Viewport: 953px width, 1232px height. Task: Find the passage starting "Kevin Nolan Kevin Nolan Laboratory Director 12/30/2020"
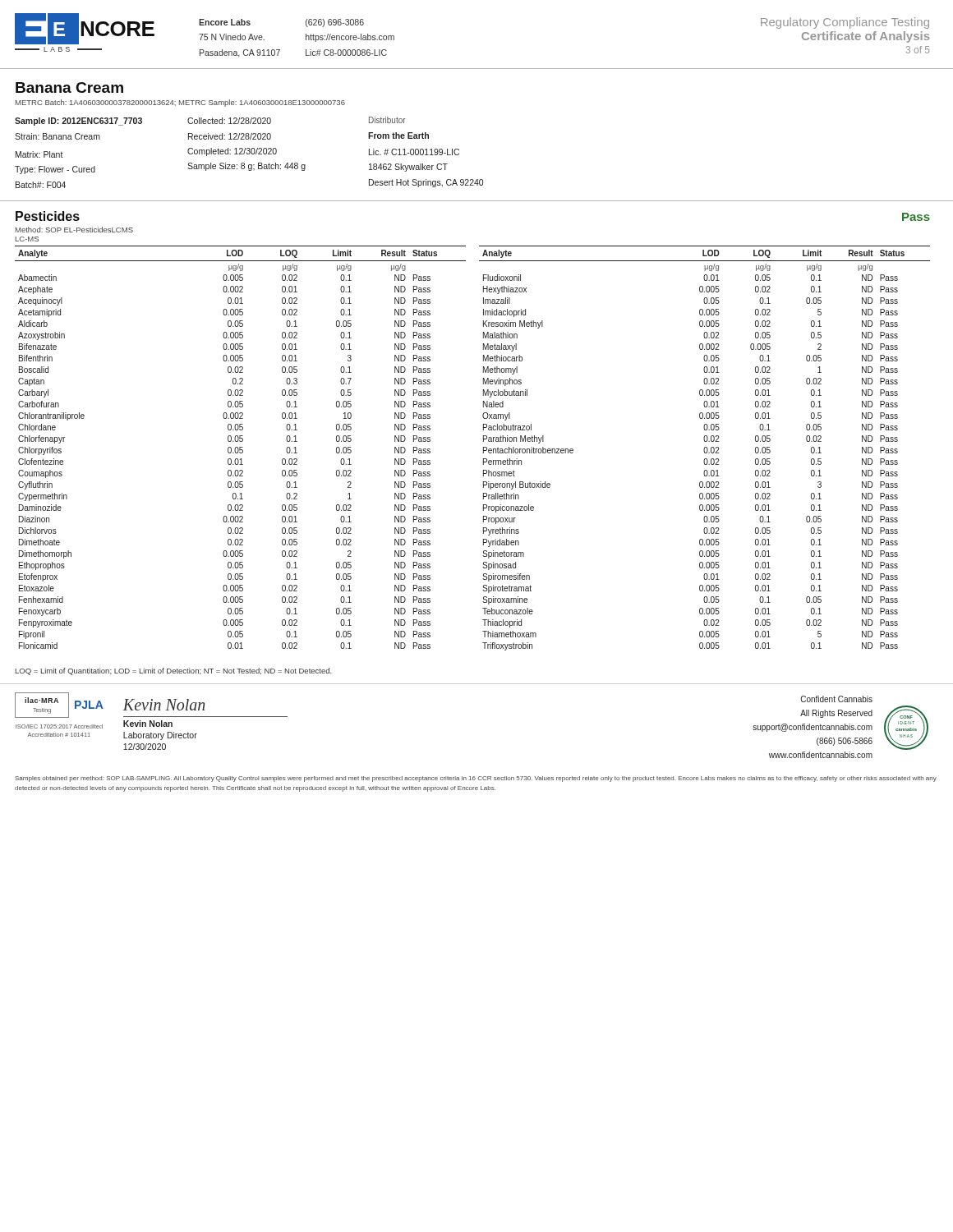click(205, 724)
